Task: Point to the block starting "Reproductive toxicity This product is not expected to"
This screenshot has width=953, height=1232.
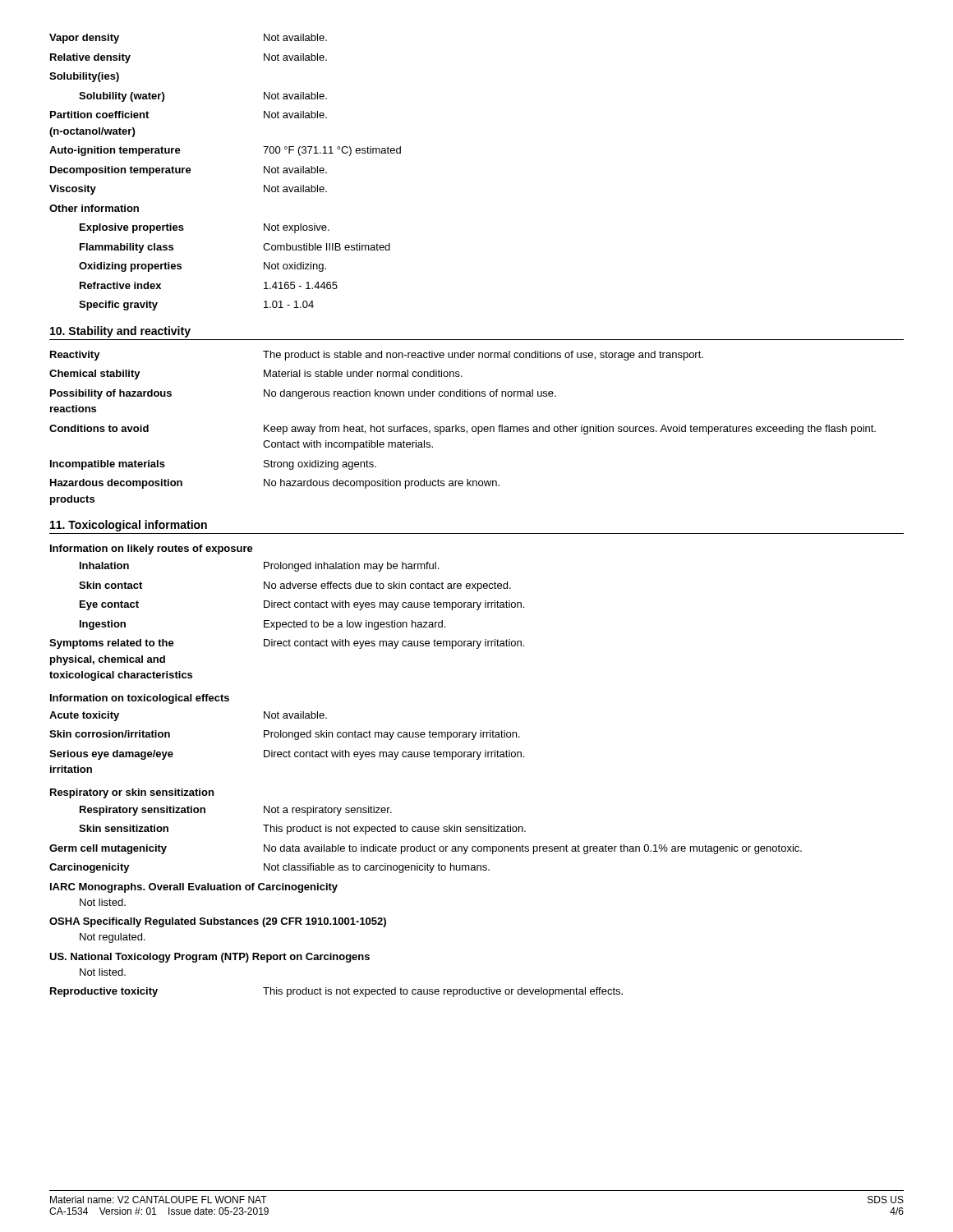Action: [x=476, y=991]
